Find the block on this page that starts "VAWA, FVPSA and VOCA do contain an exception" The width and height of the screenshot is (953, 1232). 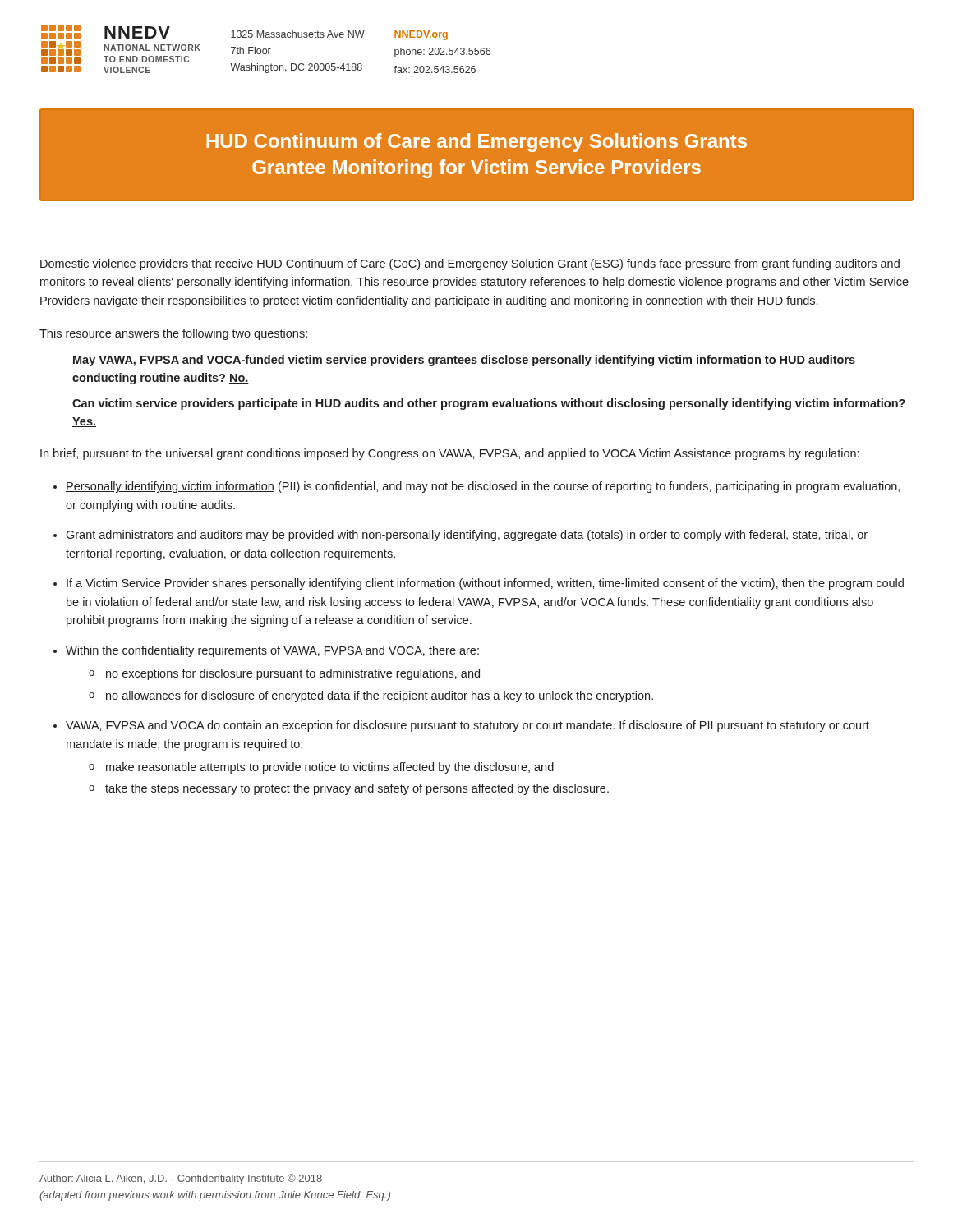pos(490,758)
